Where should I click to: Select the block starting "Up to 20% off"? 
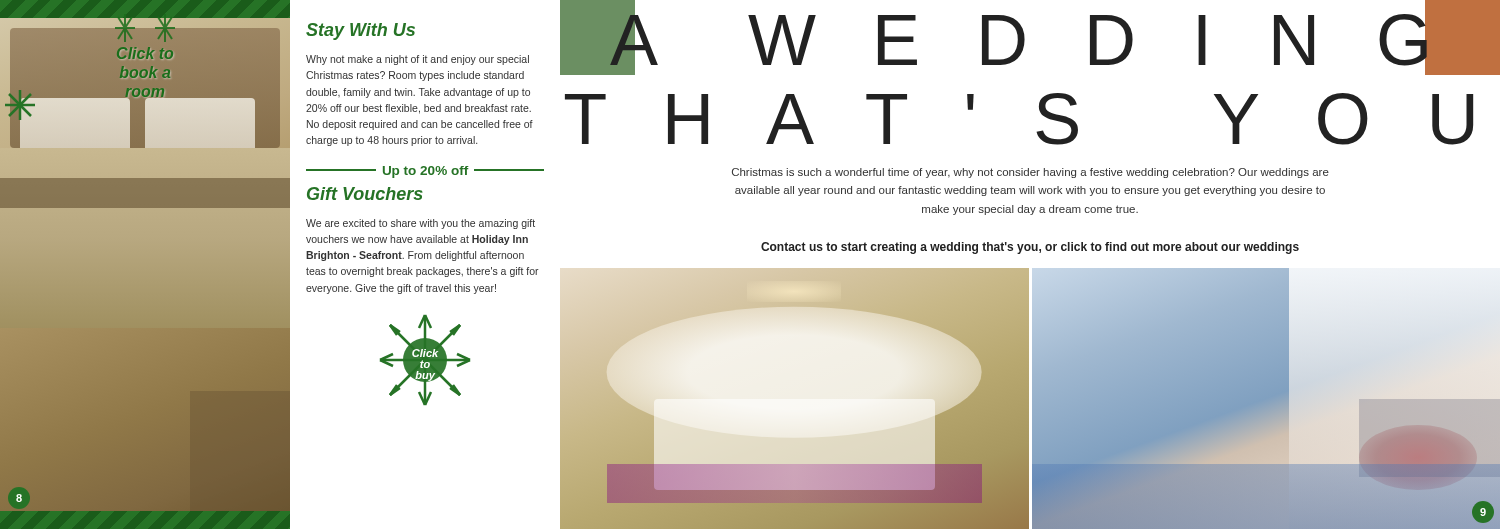click(x=425, y=170)
